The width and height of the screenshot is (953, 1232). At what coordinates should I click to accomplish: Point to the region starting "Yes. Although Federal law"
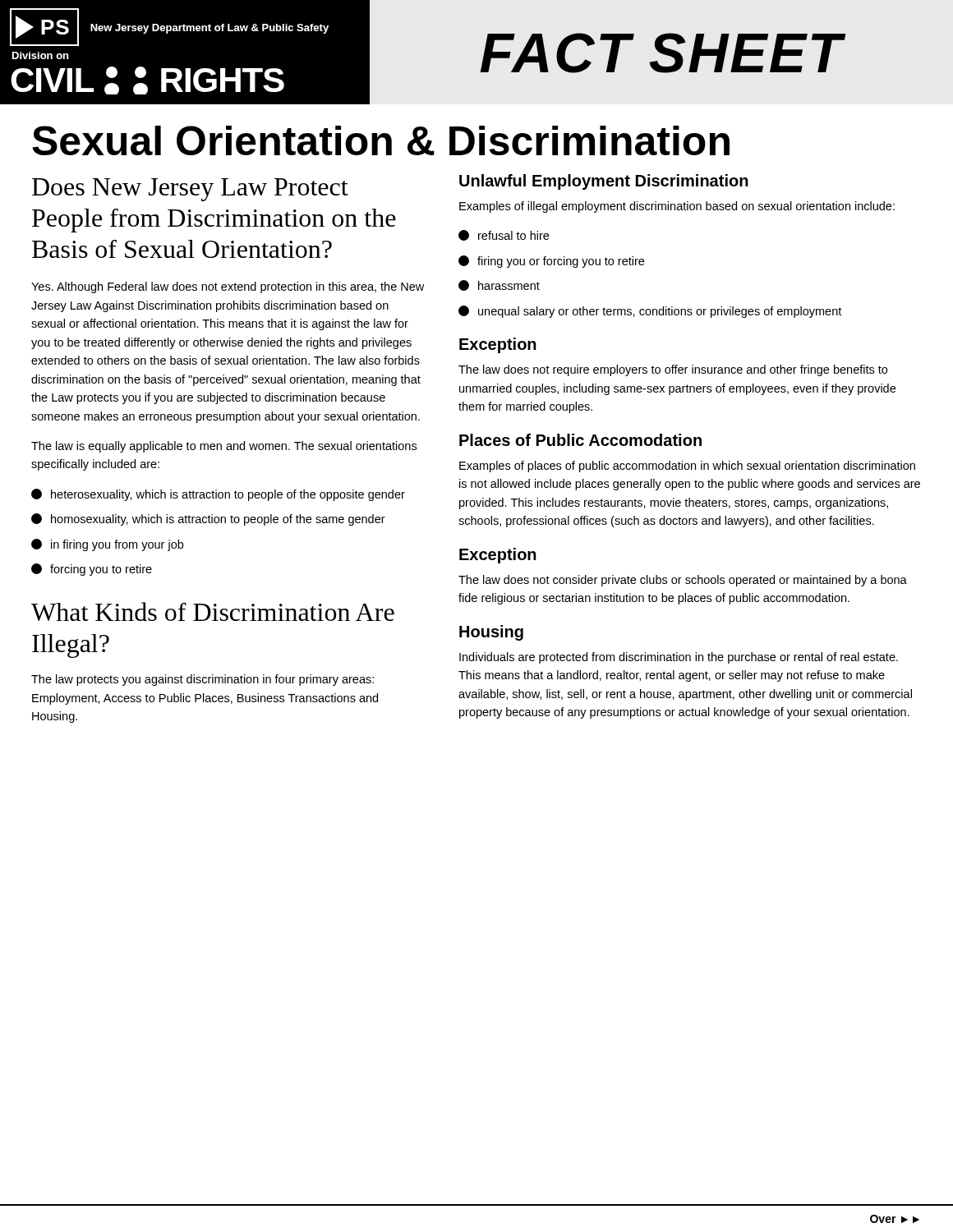coord(228,351)
